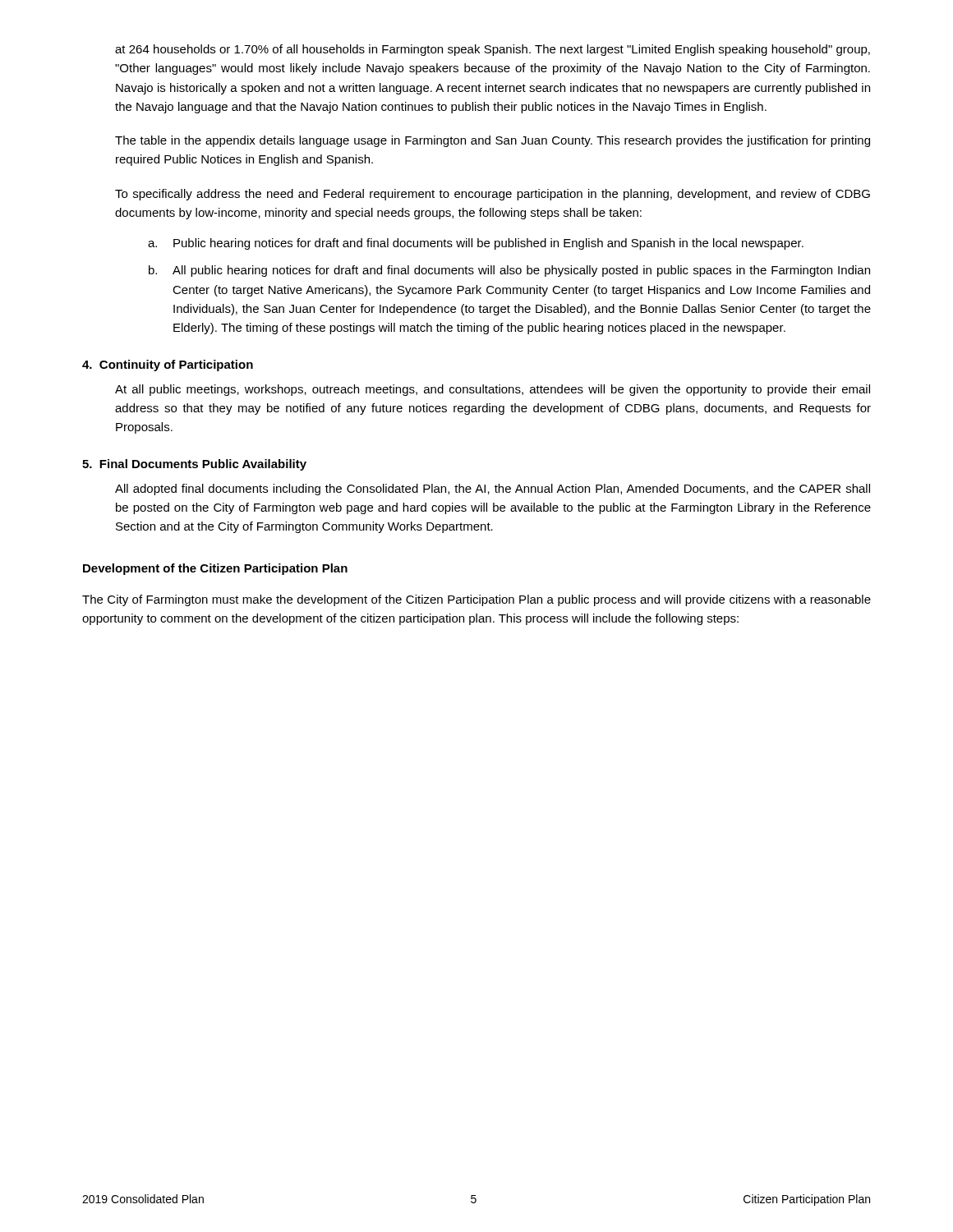The height and width of the screenshot is (1232, 953).
Task: Point to the block beginning "At all public meetings, workshops, outreach meetings,"
Action: [x=493, y=408]
